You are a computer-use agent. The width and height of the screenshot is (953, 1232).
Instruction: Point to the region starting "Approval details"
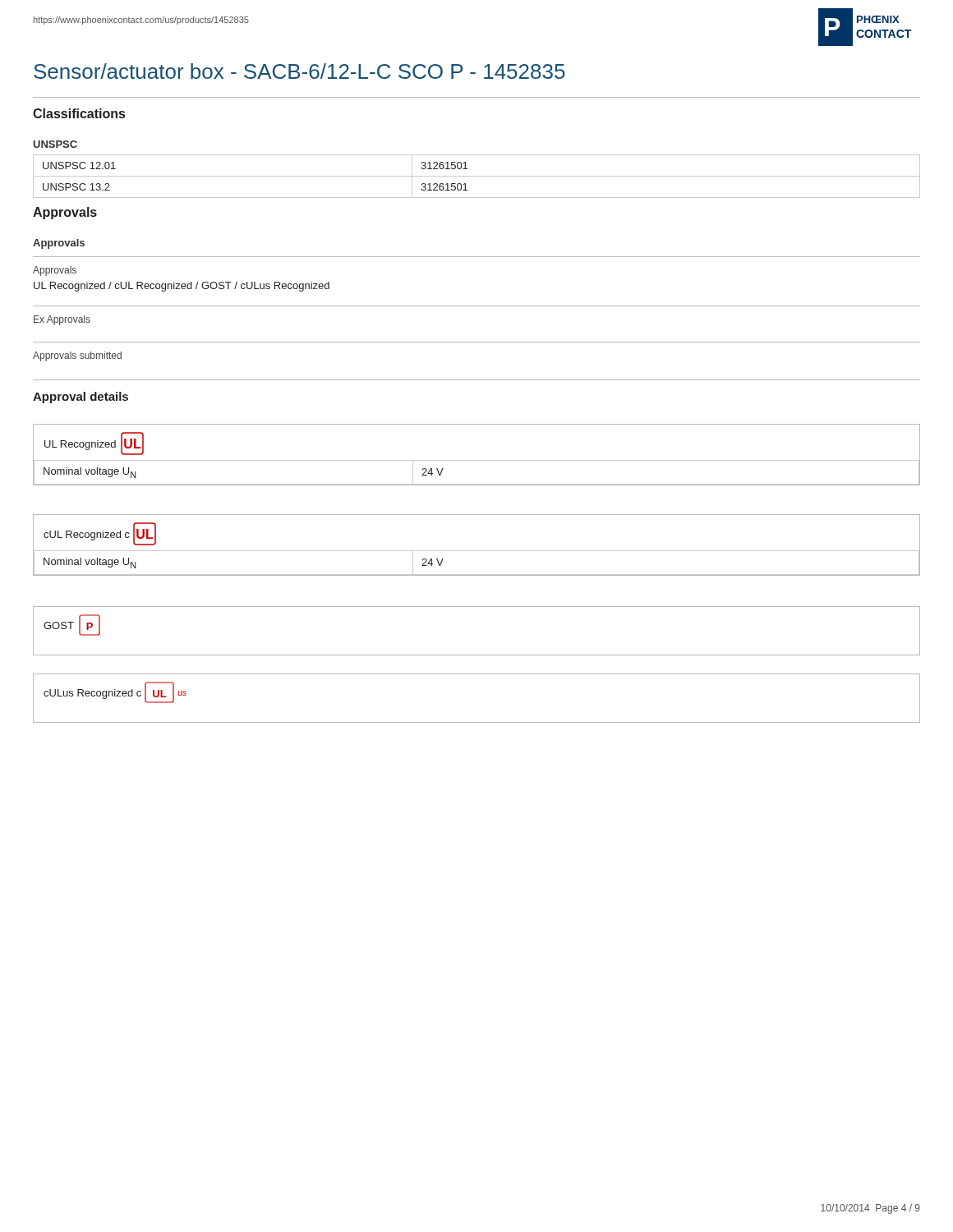pos(81,396)
